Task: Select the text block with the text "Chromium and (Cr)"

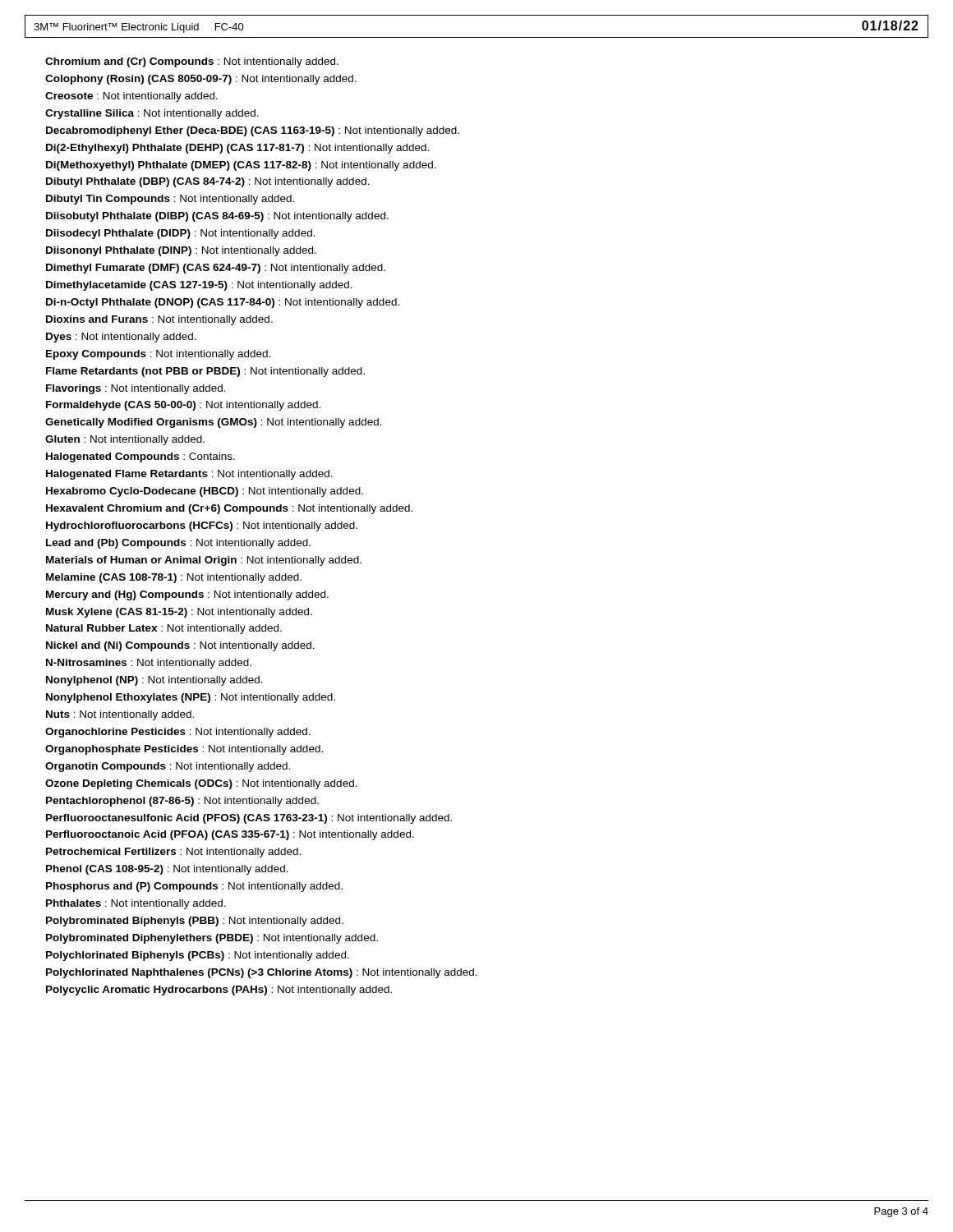Action: tap(261, 525)
